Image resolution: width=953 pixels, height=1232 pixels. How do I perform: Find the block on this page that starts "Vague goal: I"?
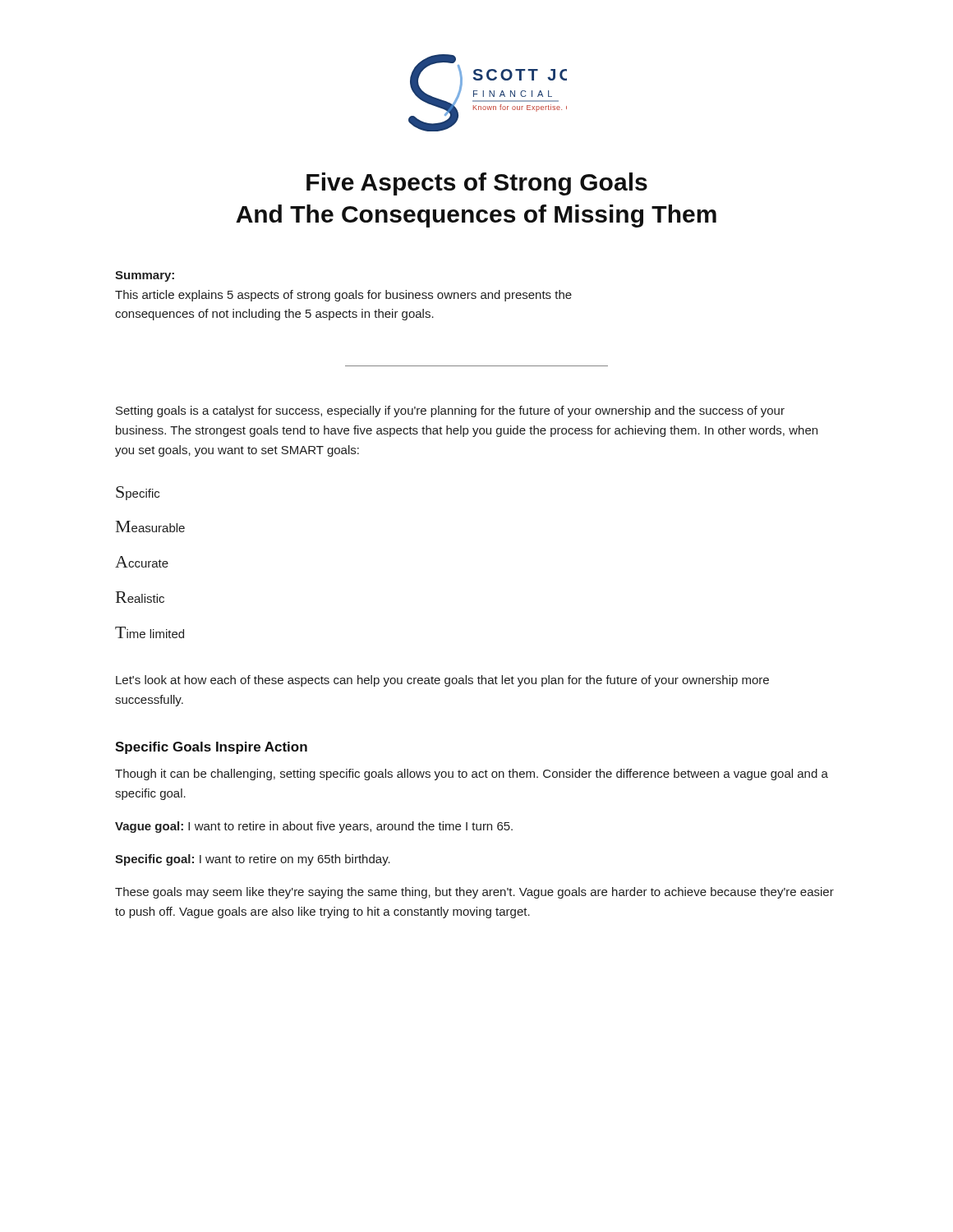pos(476,826)
